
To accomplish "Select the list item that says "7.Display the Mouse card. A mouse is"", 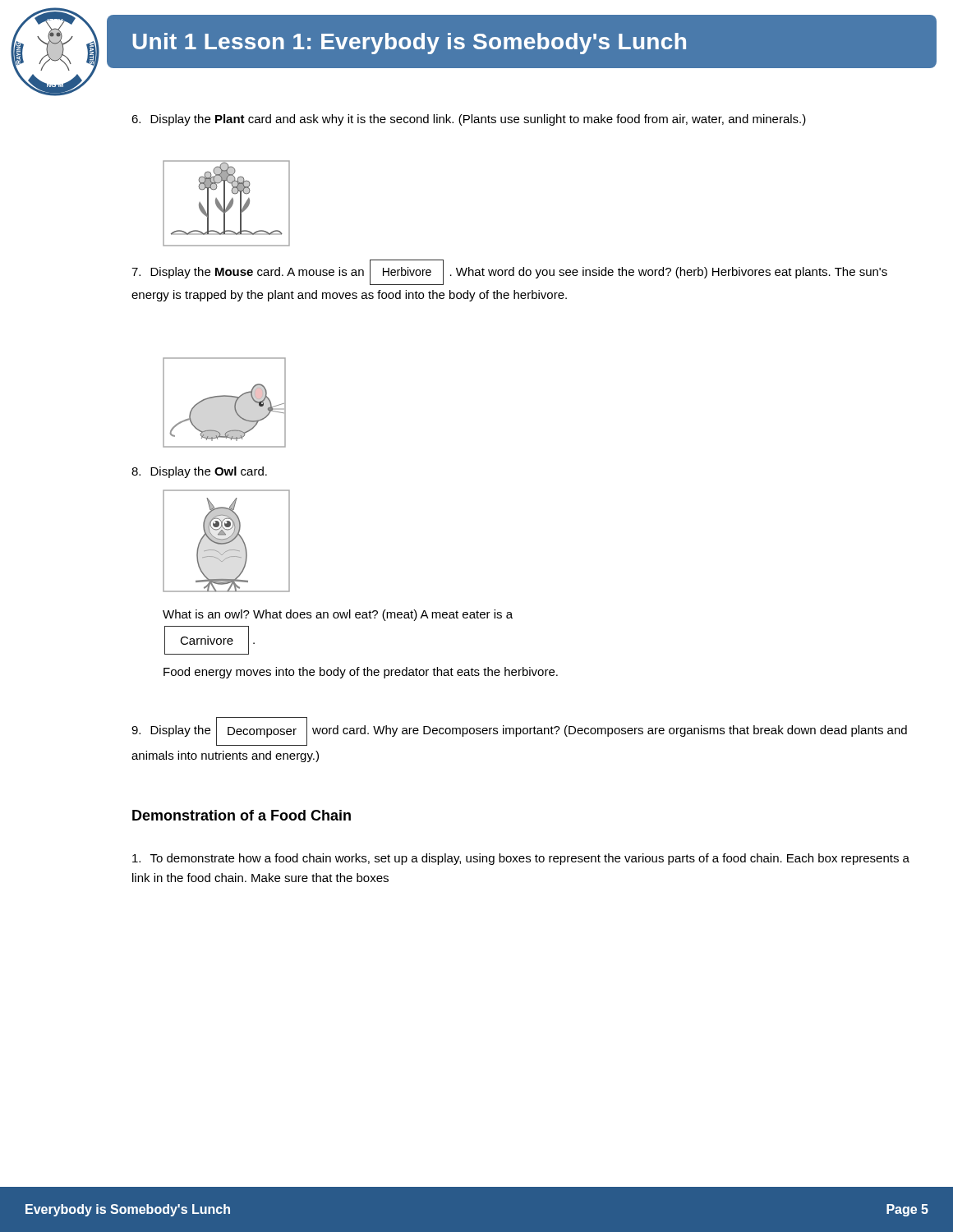I will 526,282.
